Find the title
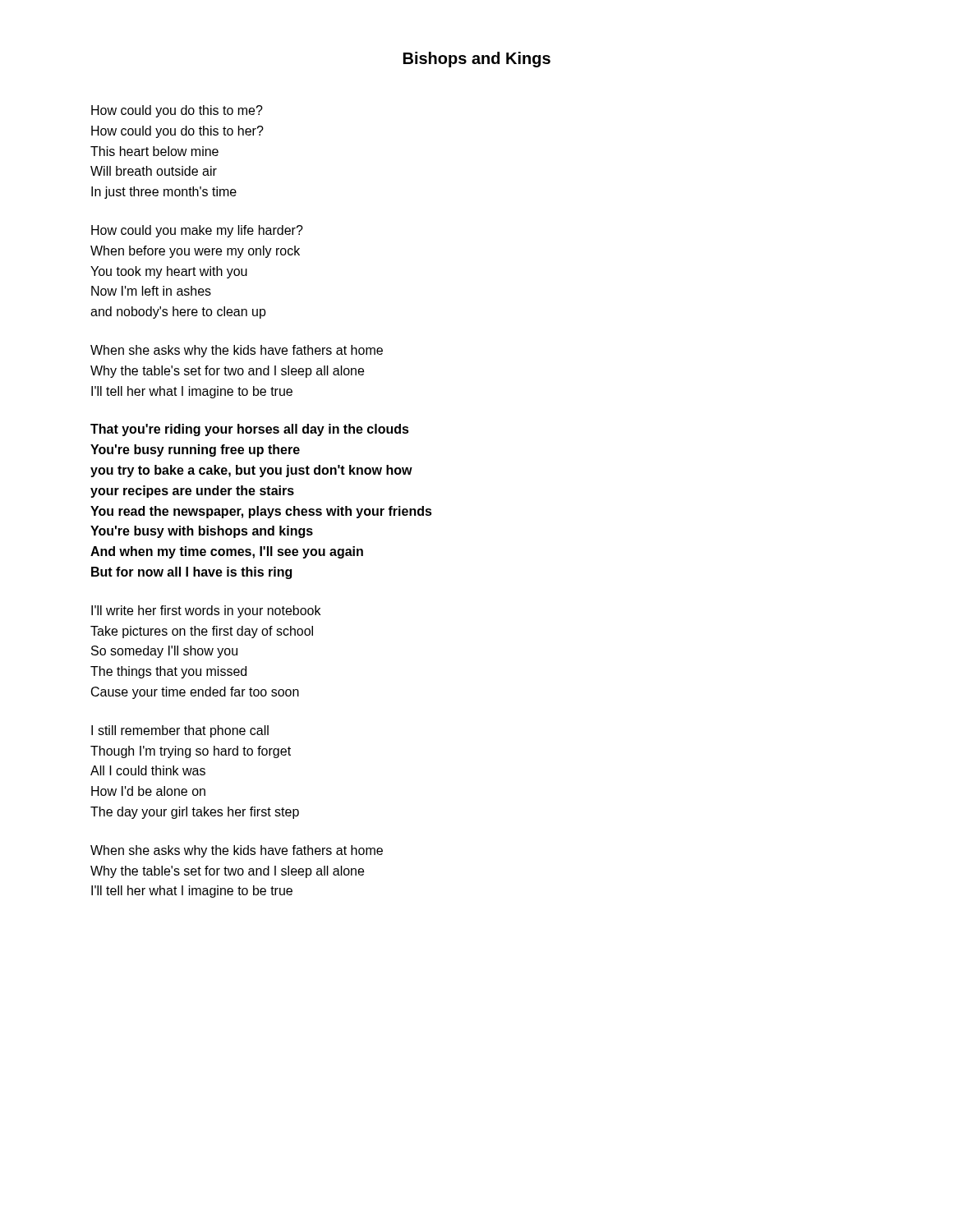953x1232 pixels. tap(476, 58)
